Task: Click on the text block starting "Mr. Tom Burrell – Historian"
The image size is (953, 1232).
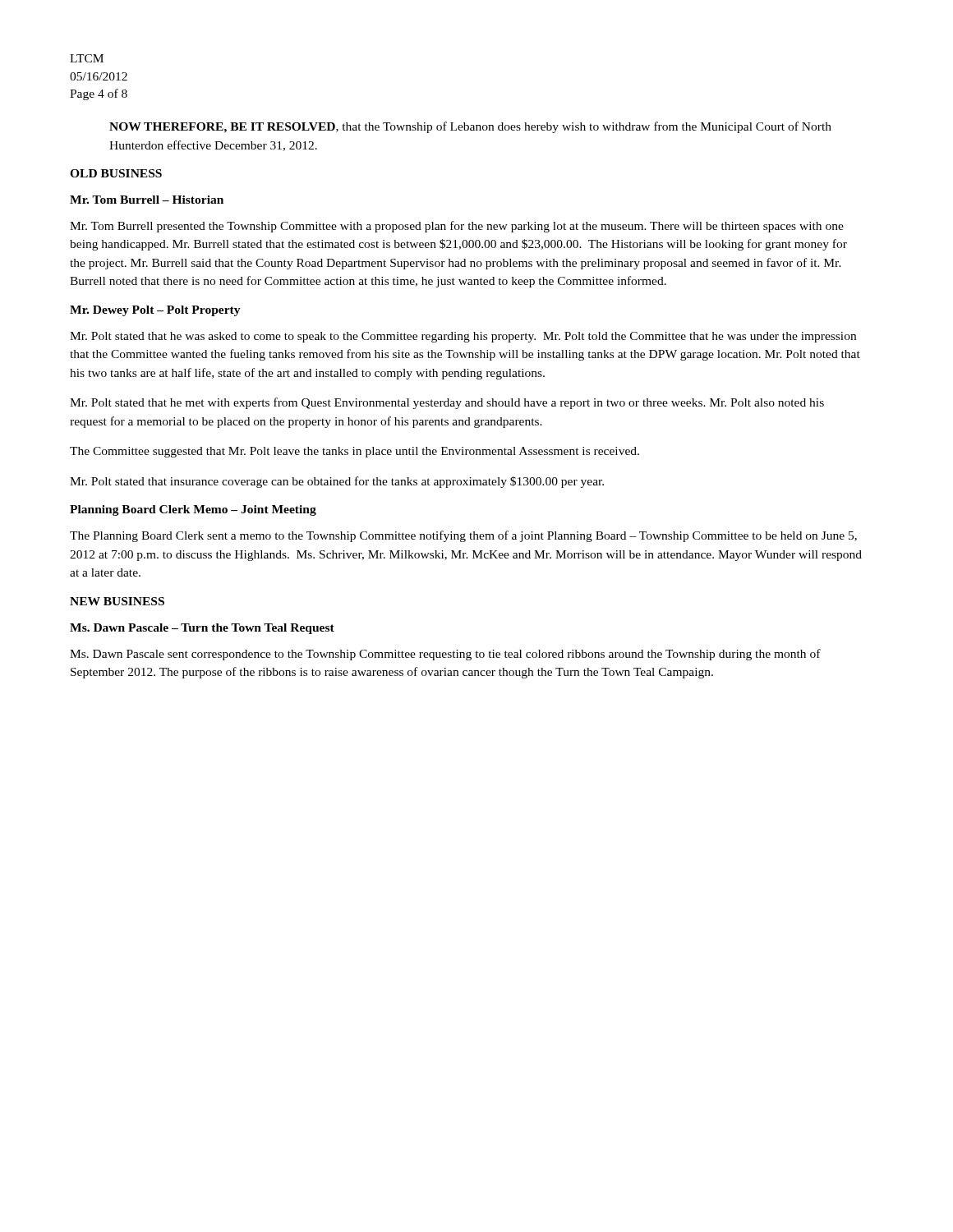Action: point(147,199)
